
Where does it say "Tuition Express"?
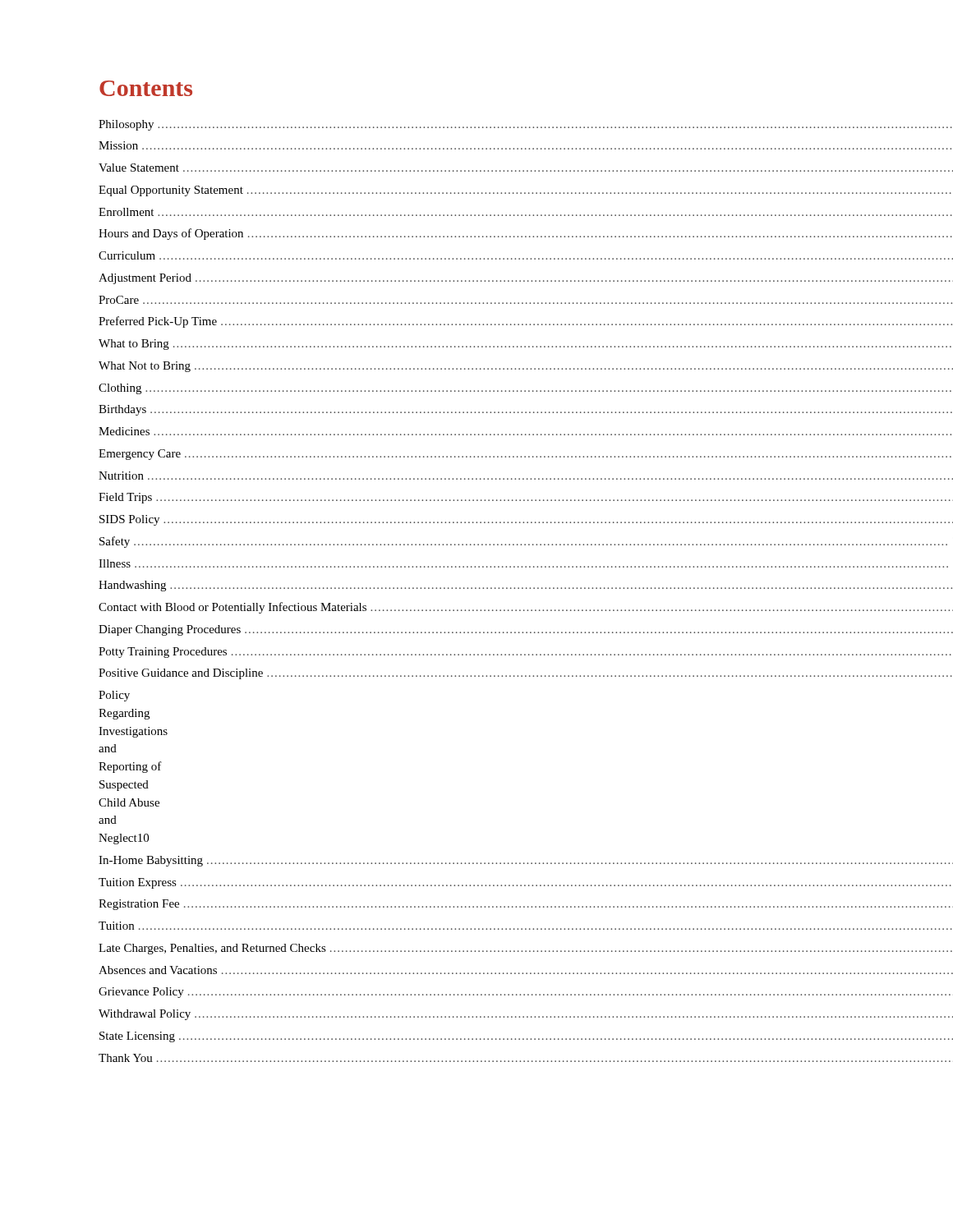[x=476, y=882]
